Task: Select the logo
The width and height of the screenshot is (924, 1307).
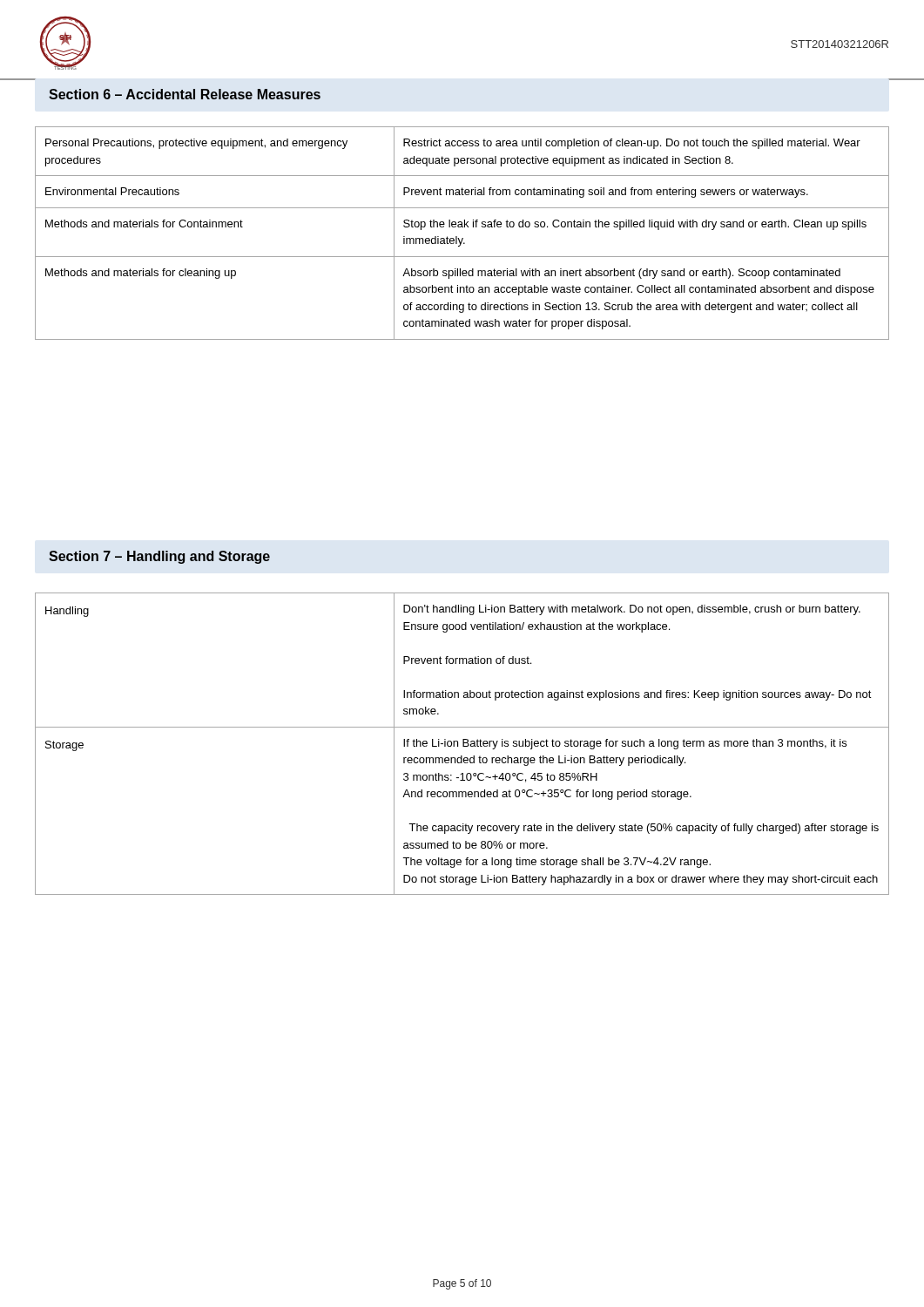Action: [x=65, y=44]
